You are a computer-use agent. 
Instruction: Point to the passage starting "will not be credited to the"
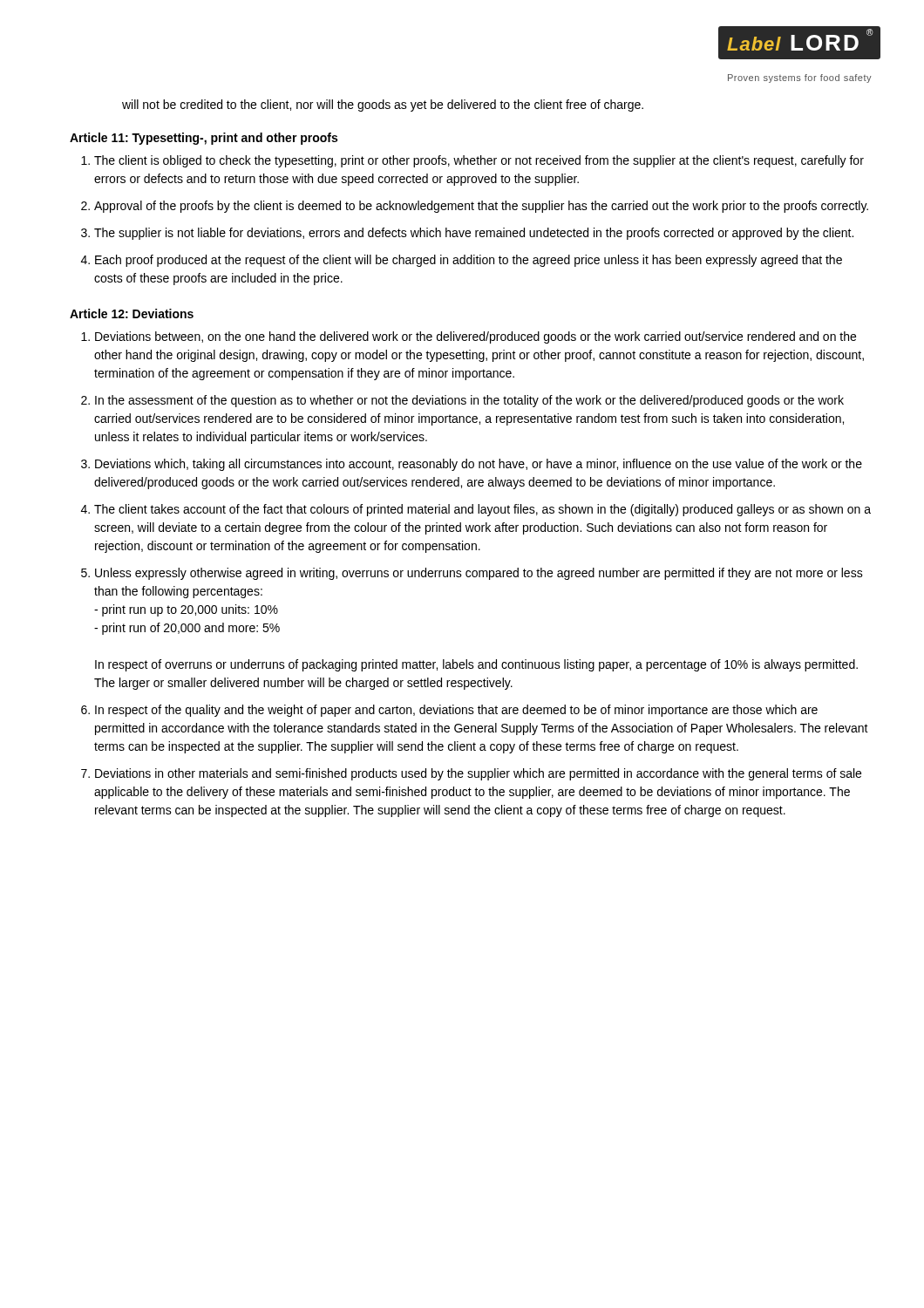pos(383,105)
